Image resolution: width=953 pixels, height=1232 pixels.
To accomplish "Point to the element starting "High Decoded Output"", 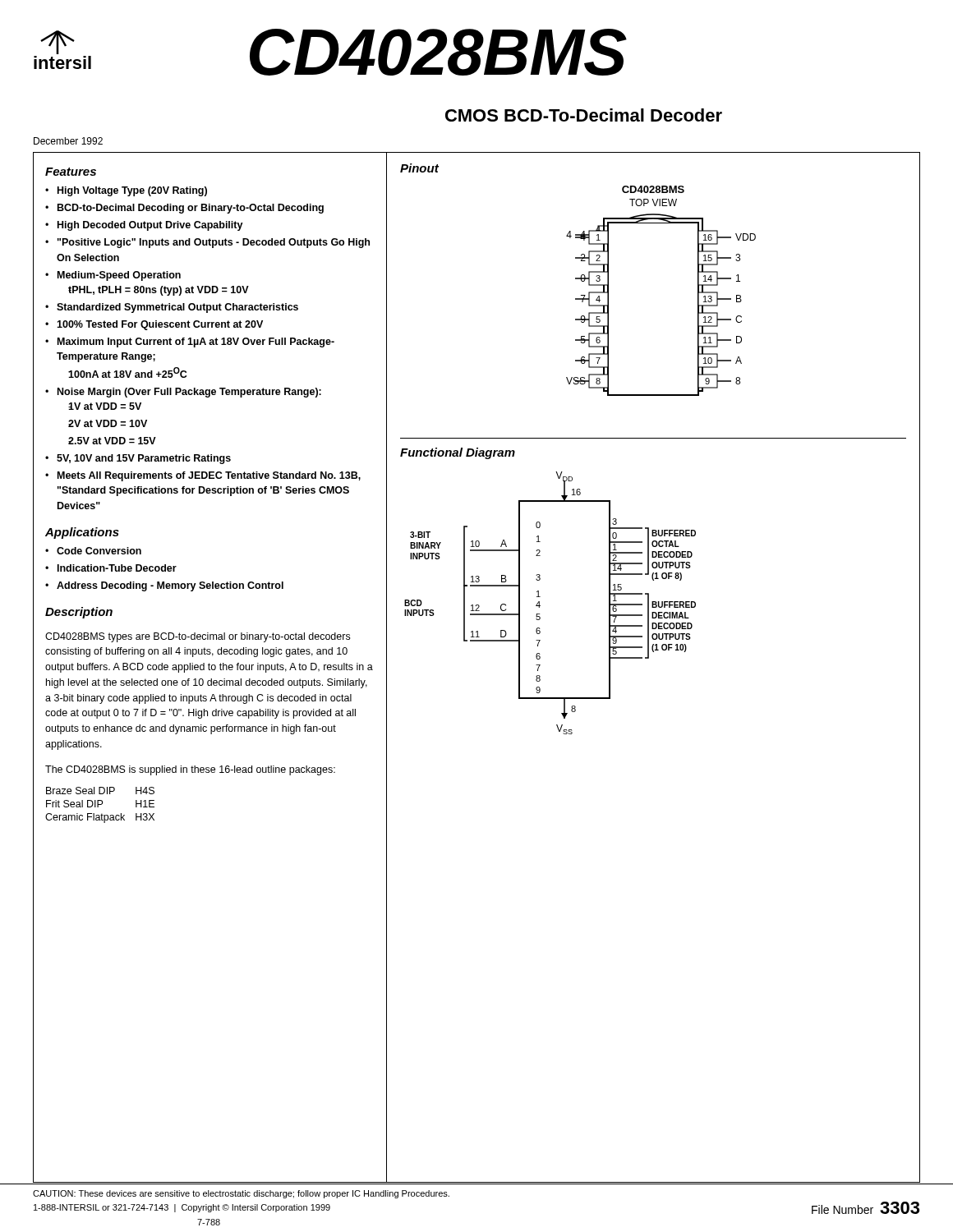I will [x=150, y=225].
